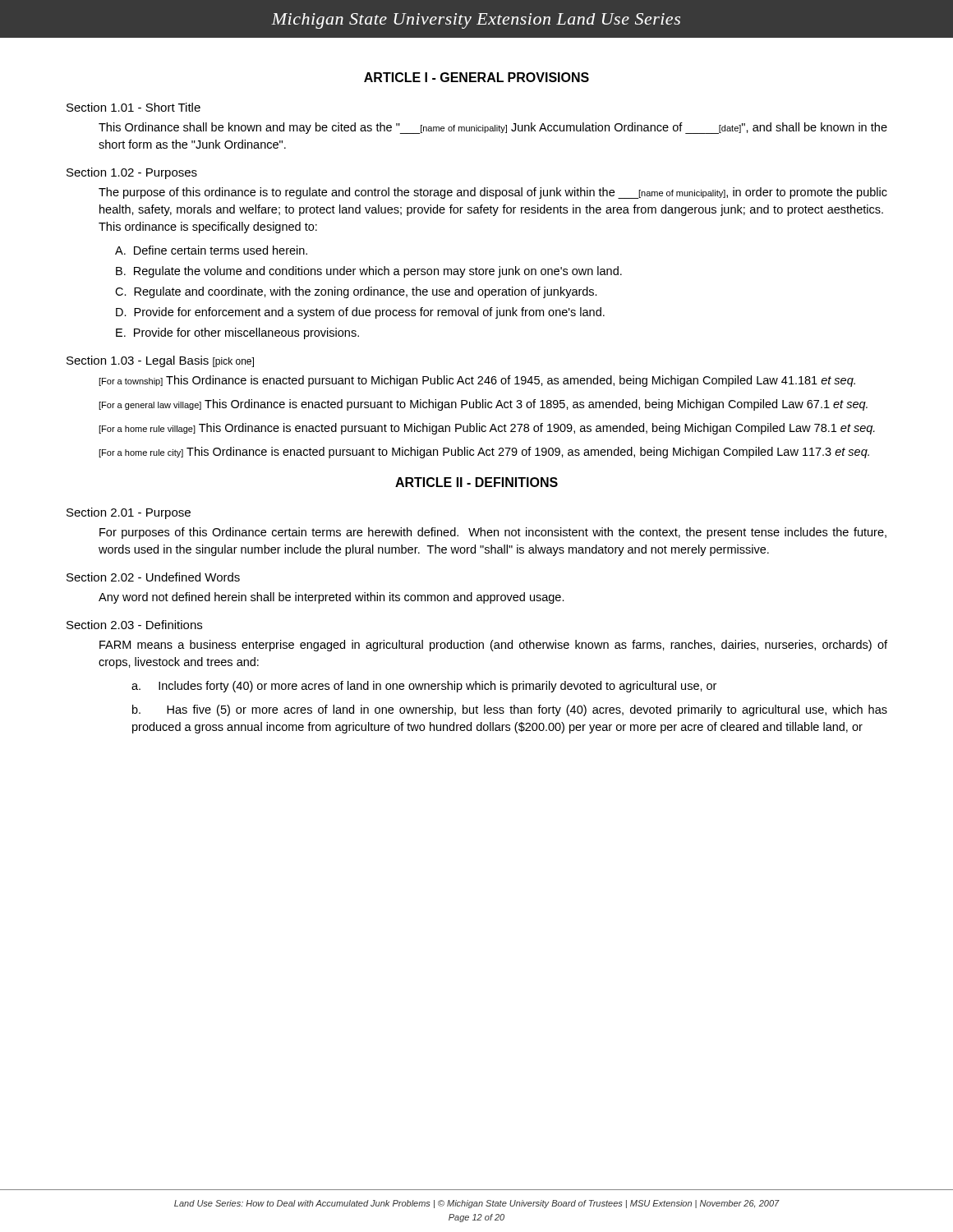Navigate to the block starting "[For a township] This Ordinance is"

coord(478,380)
